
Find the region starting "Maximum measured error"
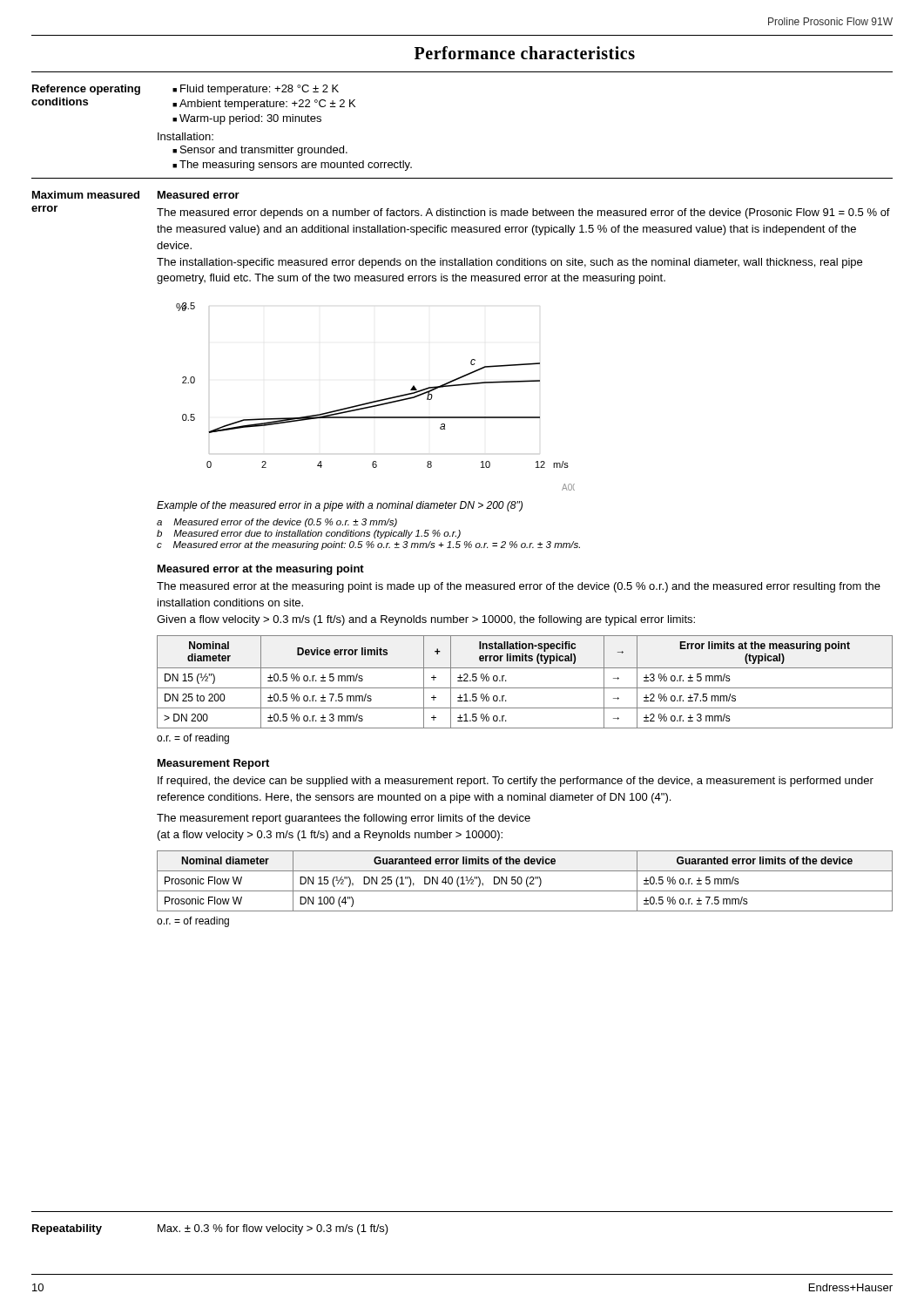click(86, 201)
